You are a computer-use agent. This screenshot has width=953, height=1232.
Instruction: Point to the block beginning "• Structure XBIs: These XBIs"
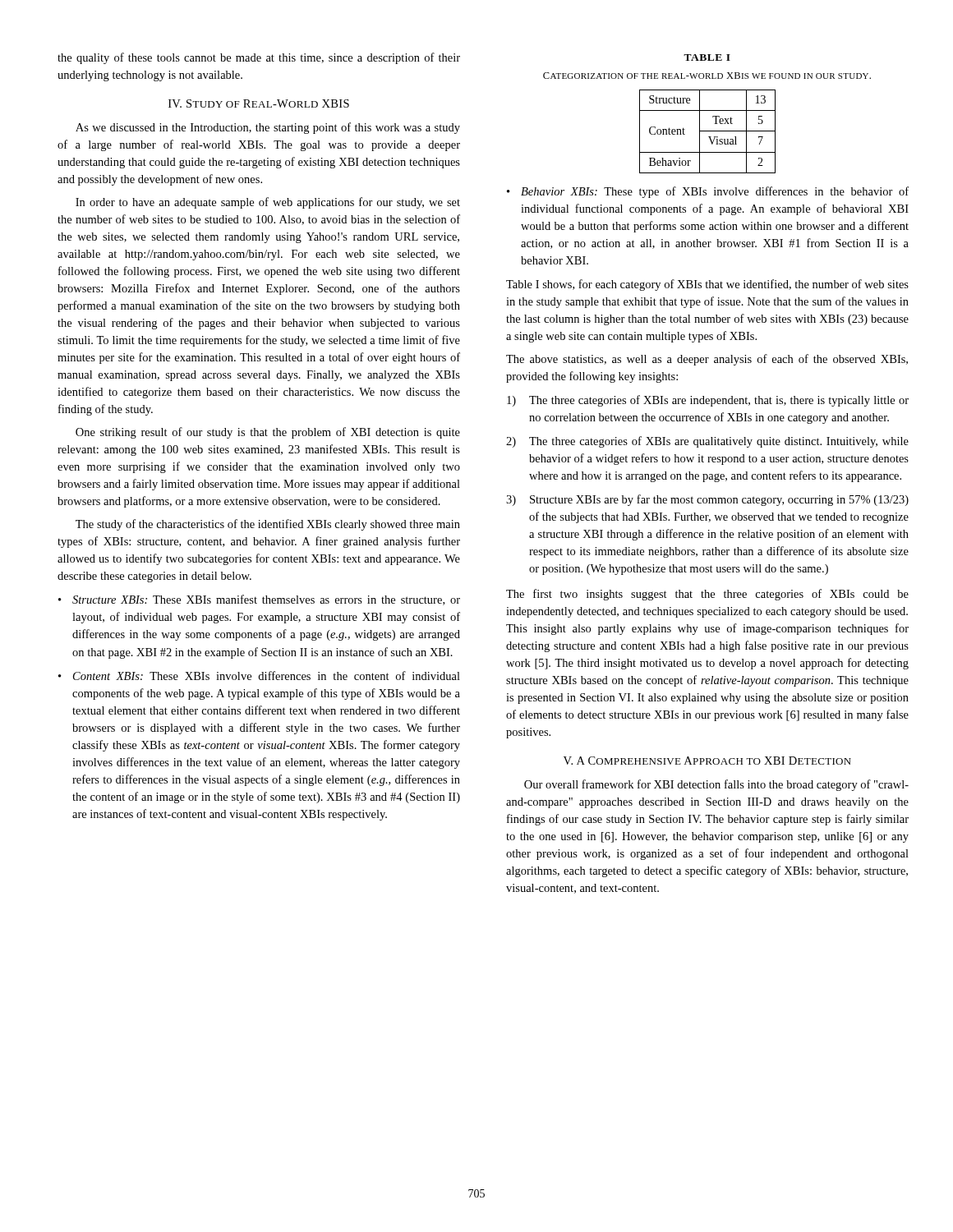click(259, 625)
